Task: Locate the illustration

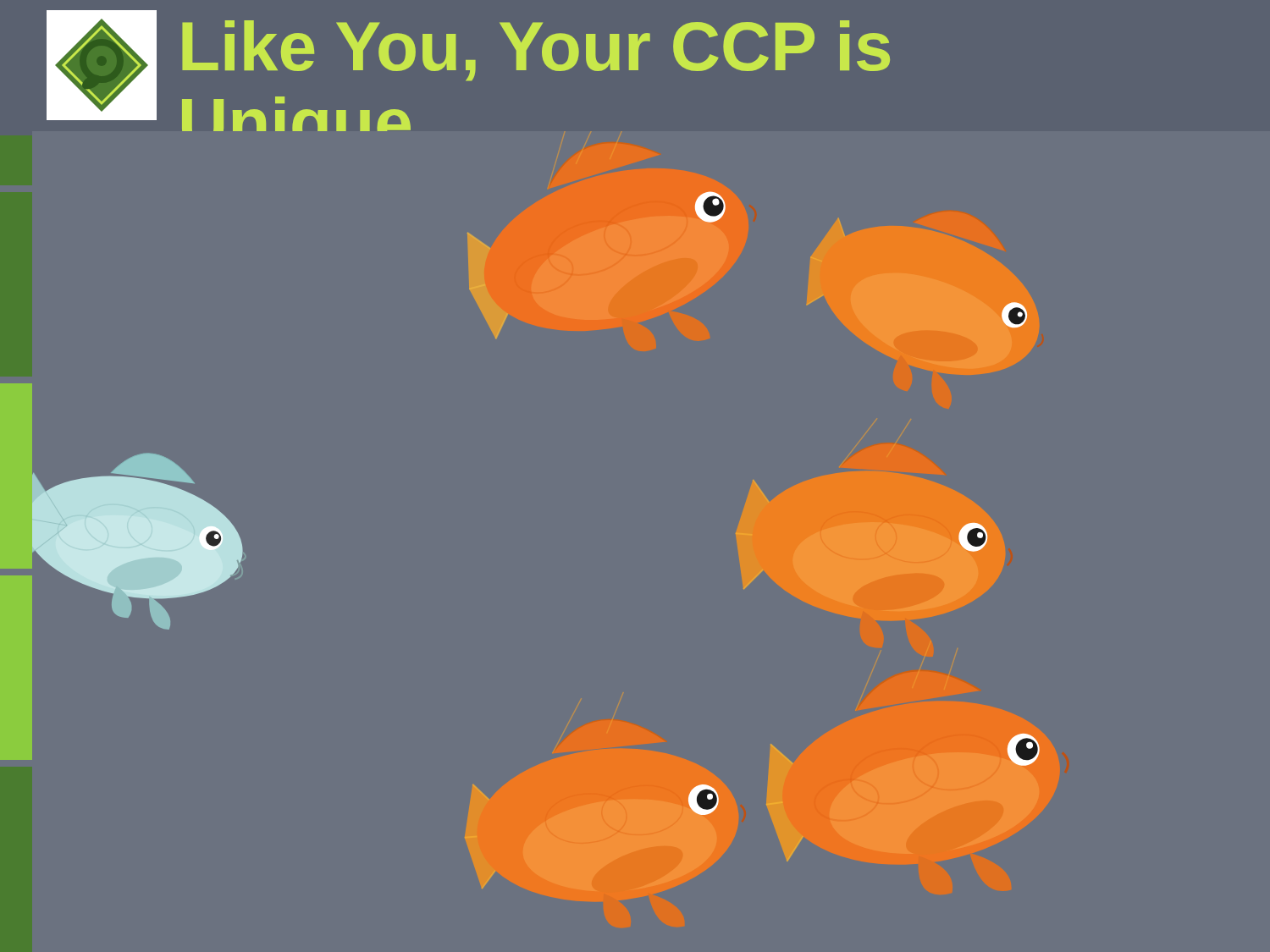Action: pos(651,542)
